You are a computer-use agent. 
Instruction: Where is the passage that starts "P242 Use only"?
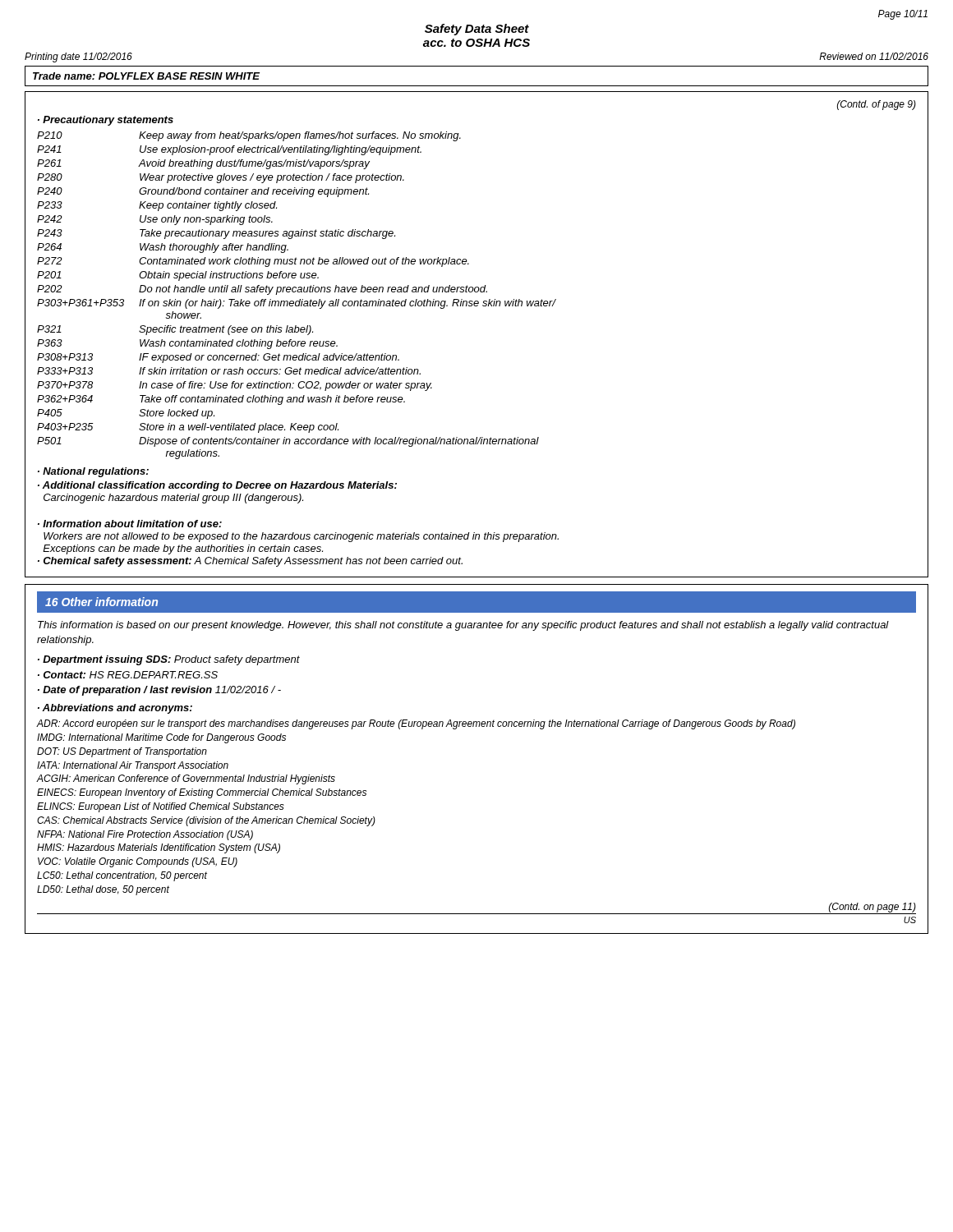tap(155, 220)
